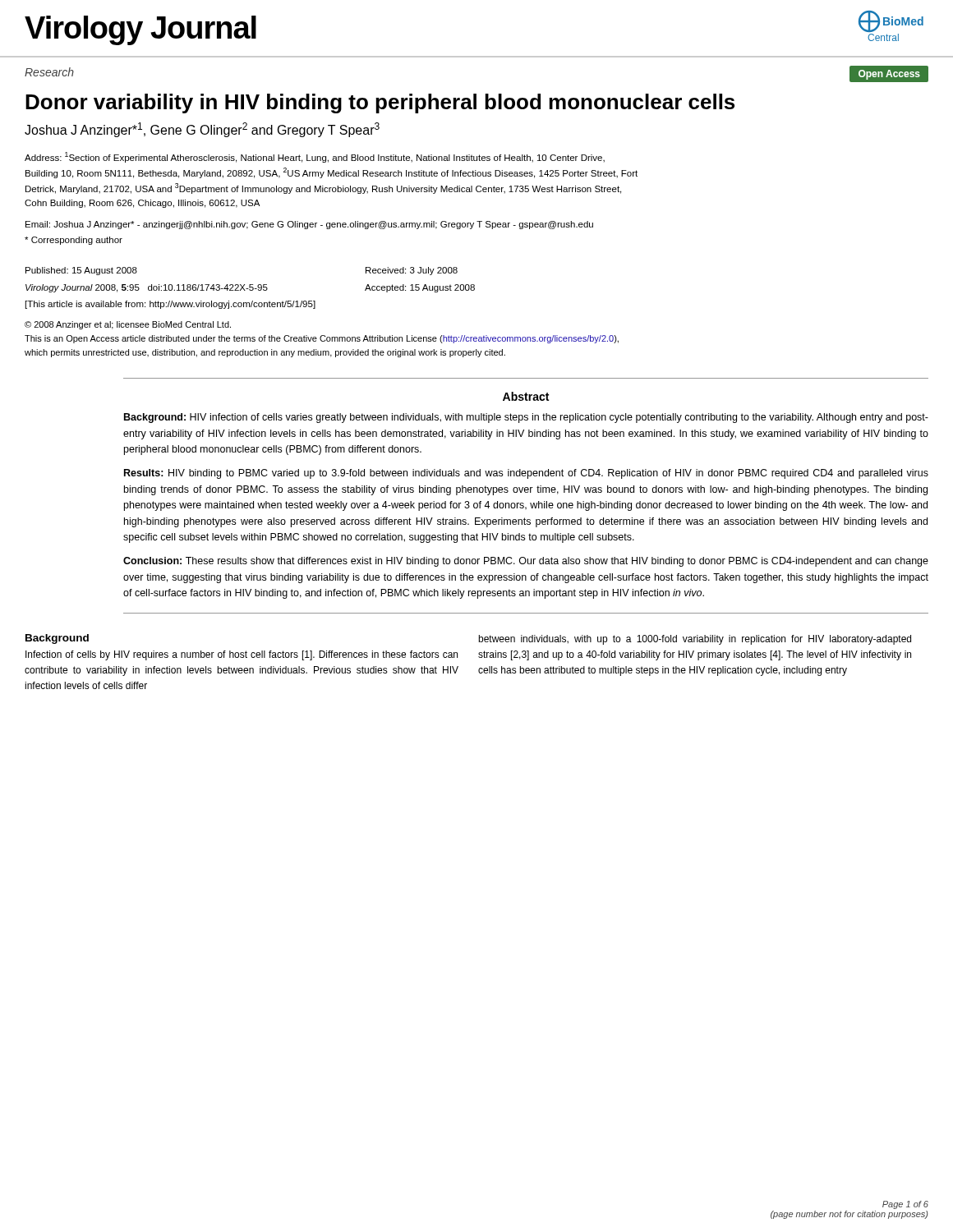Point to the block beginning "Address: 1Section of Experimental Atherosclerosis, National Heart, Lung,"

point(331,179)
